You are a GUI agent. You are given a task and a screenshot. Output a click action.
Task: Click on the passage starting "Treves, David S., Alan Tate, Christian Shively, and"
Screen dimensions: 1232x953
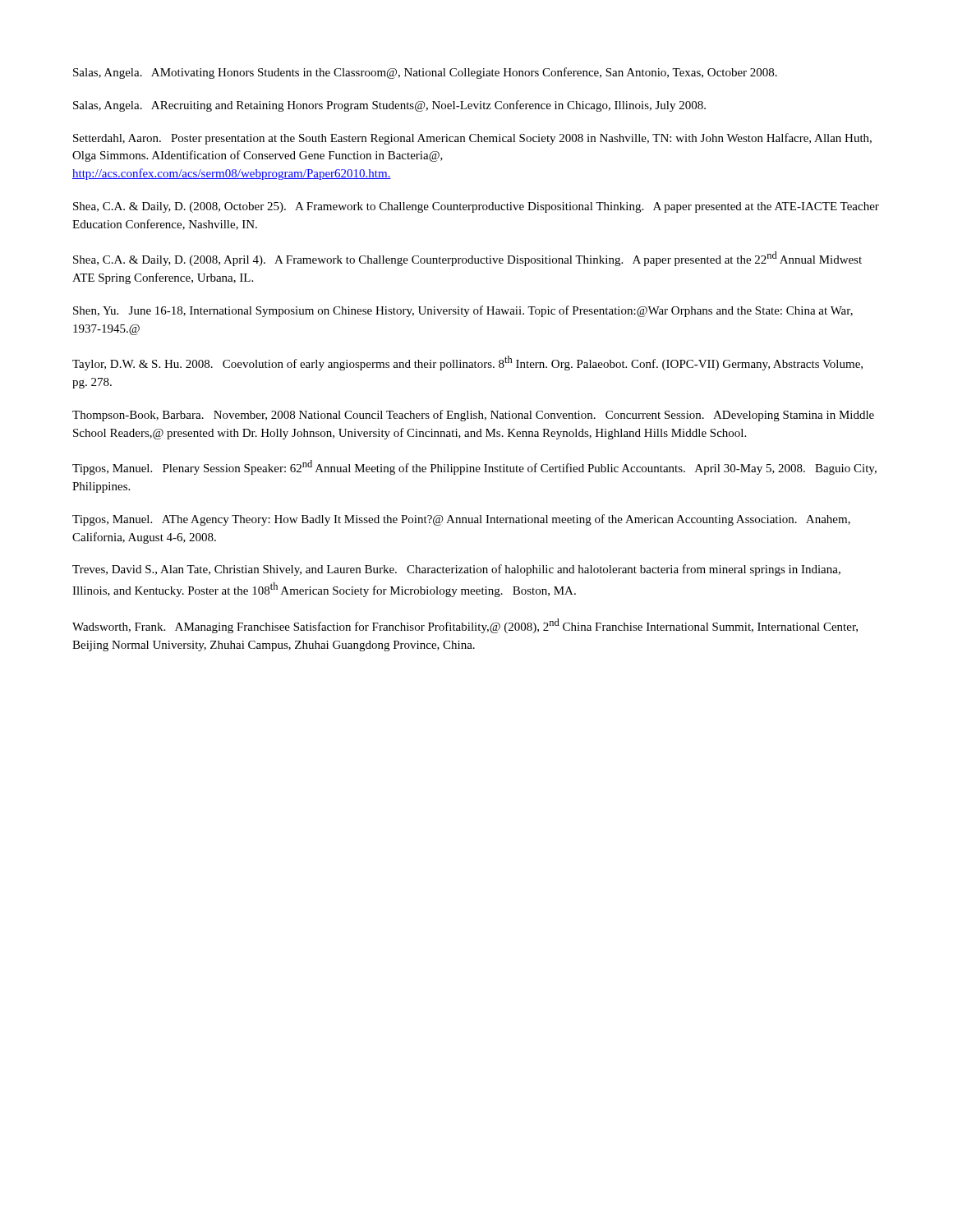pyautogui.click(x=457, y=580)
